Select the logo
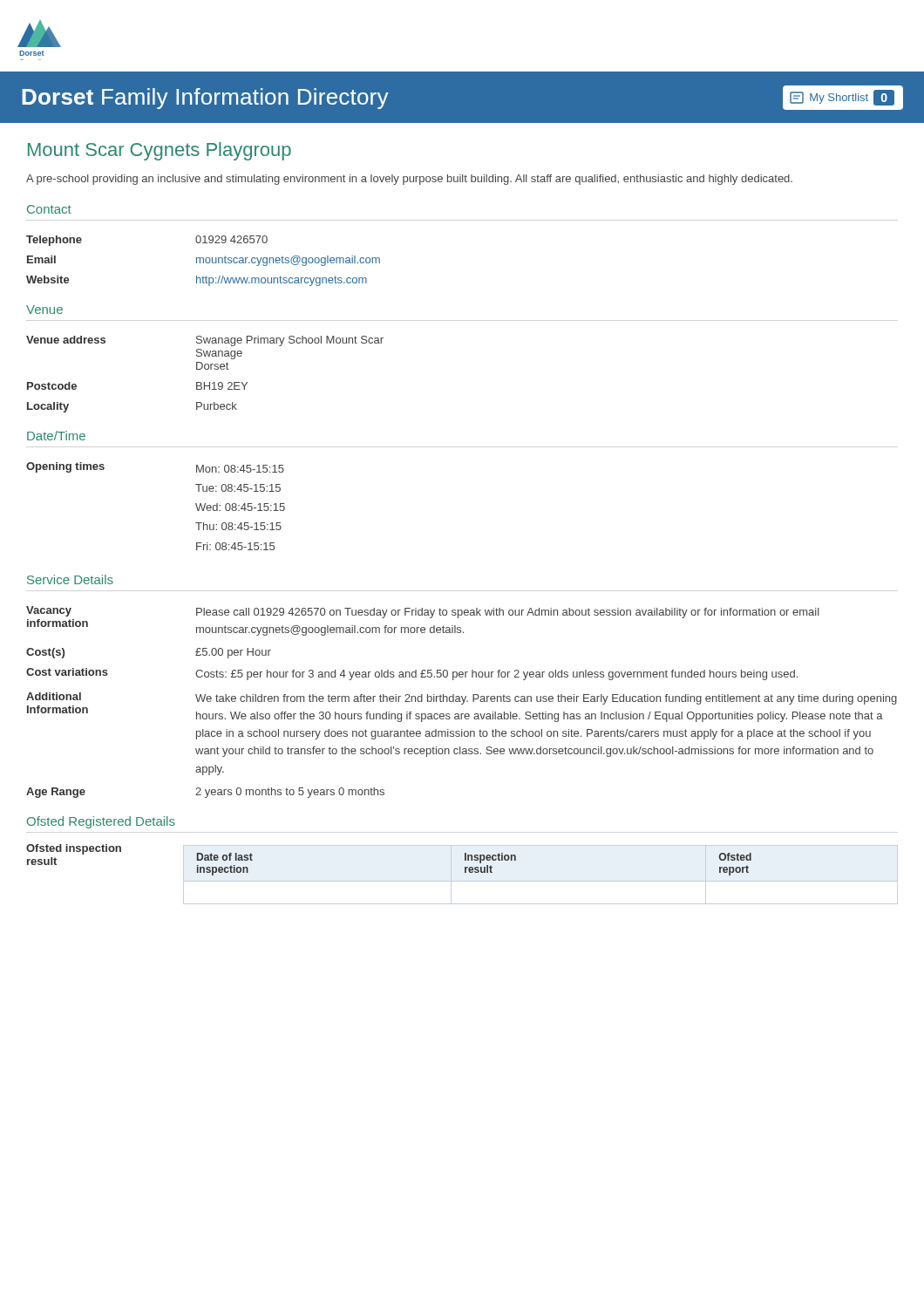Image resolution: width=924 pixels, height=1308 pixels. pos(462,37)
